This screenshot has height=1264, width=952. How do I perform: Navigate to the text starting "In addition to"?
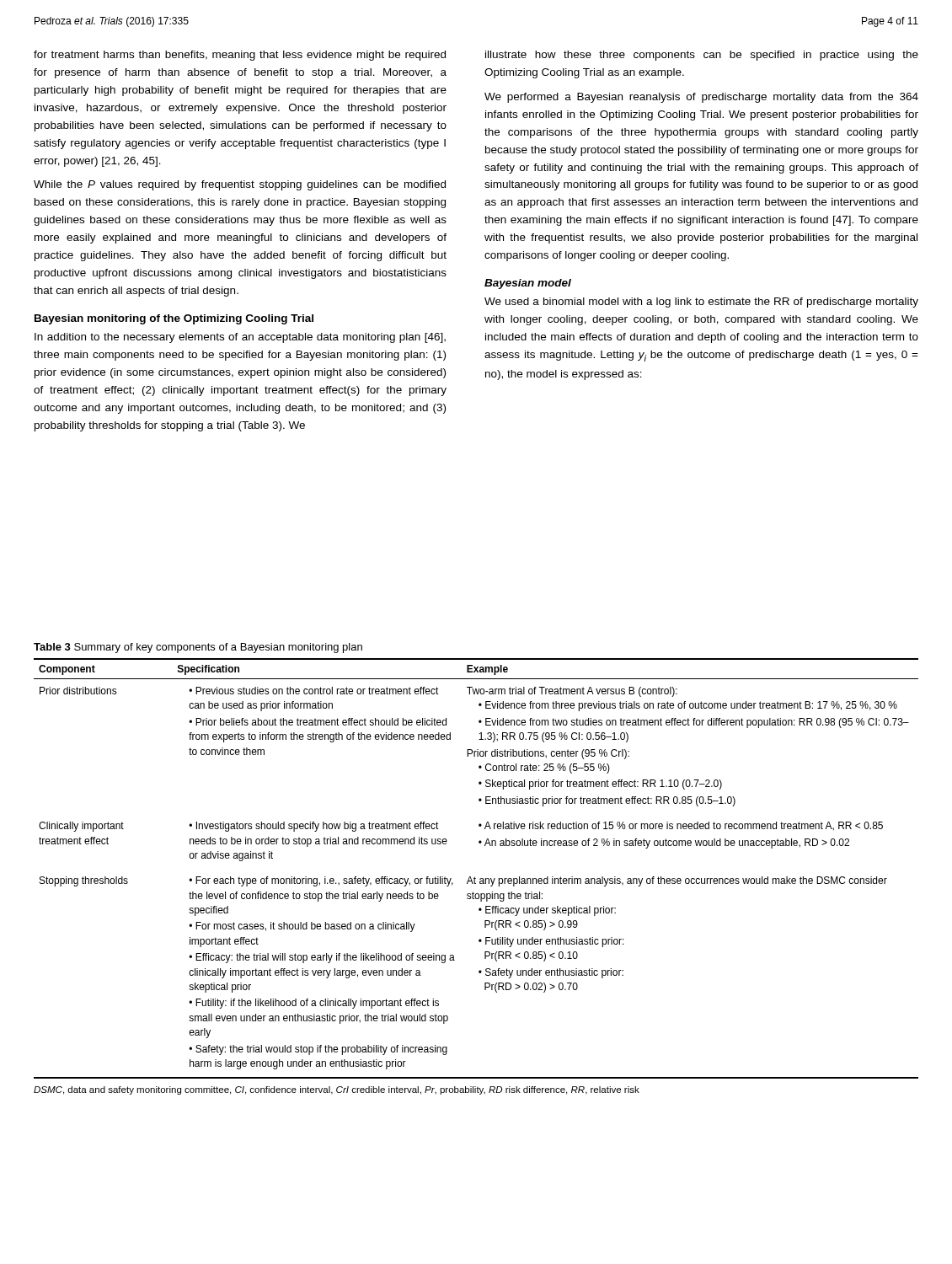pos(240,381)
